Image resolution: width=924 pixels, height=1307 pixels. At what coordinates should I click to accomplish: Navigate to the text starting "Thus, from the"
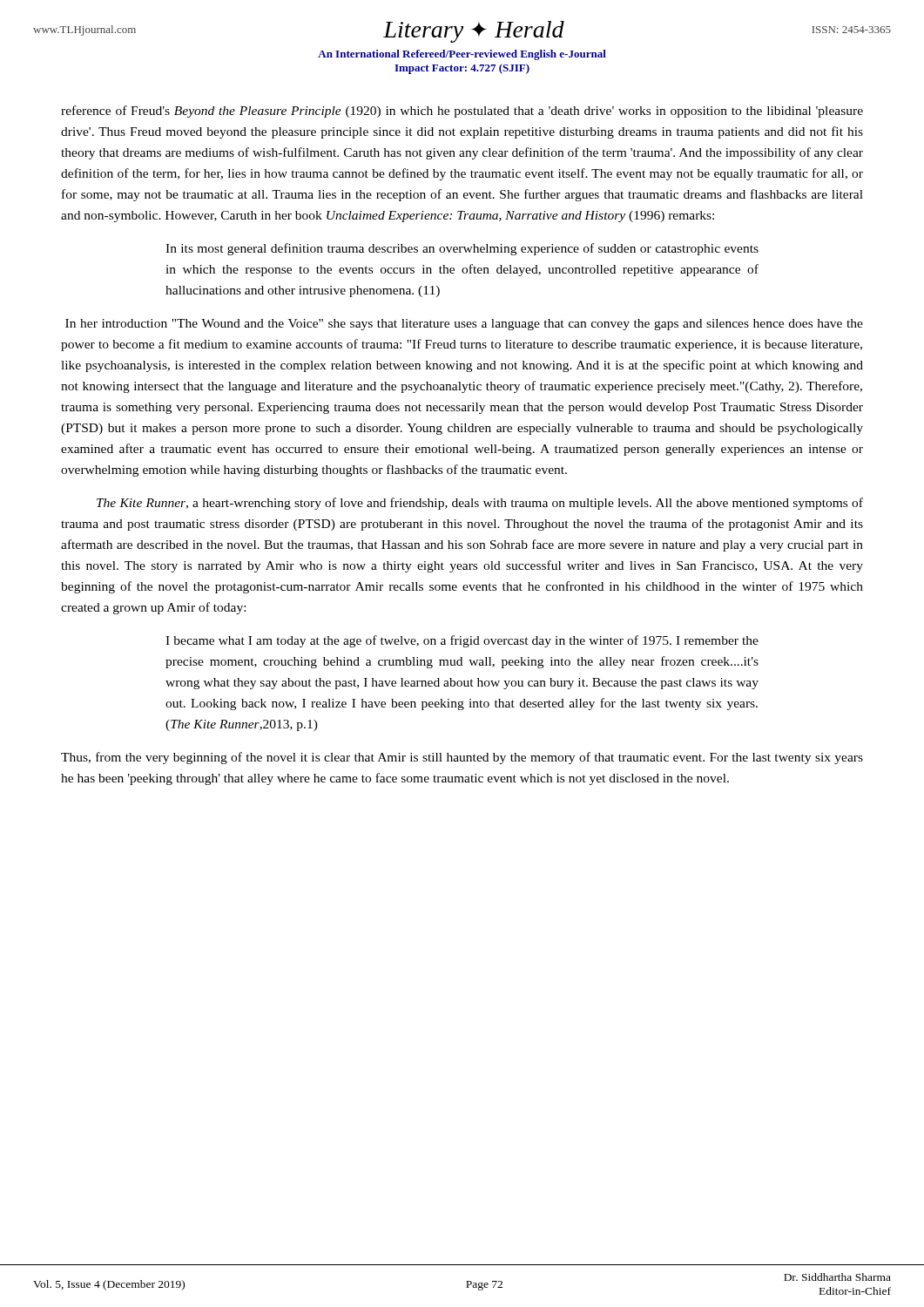[462, 768]
